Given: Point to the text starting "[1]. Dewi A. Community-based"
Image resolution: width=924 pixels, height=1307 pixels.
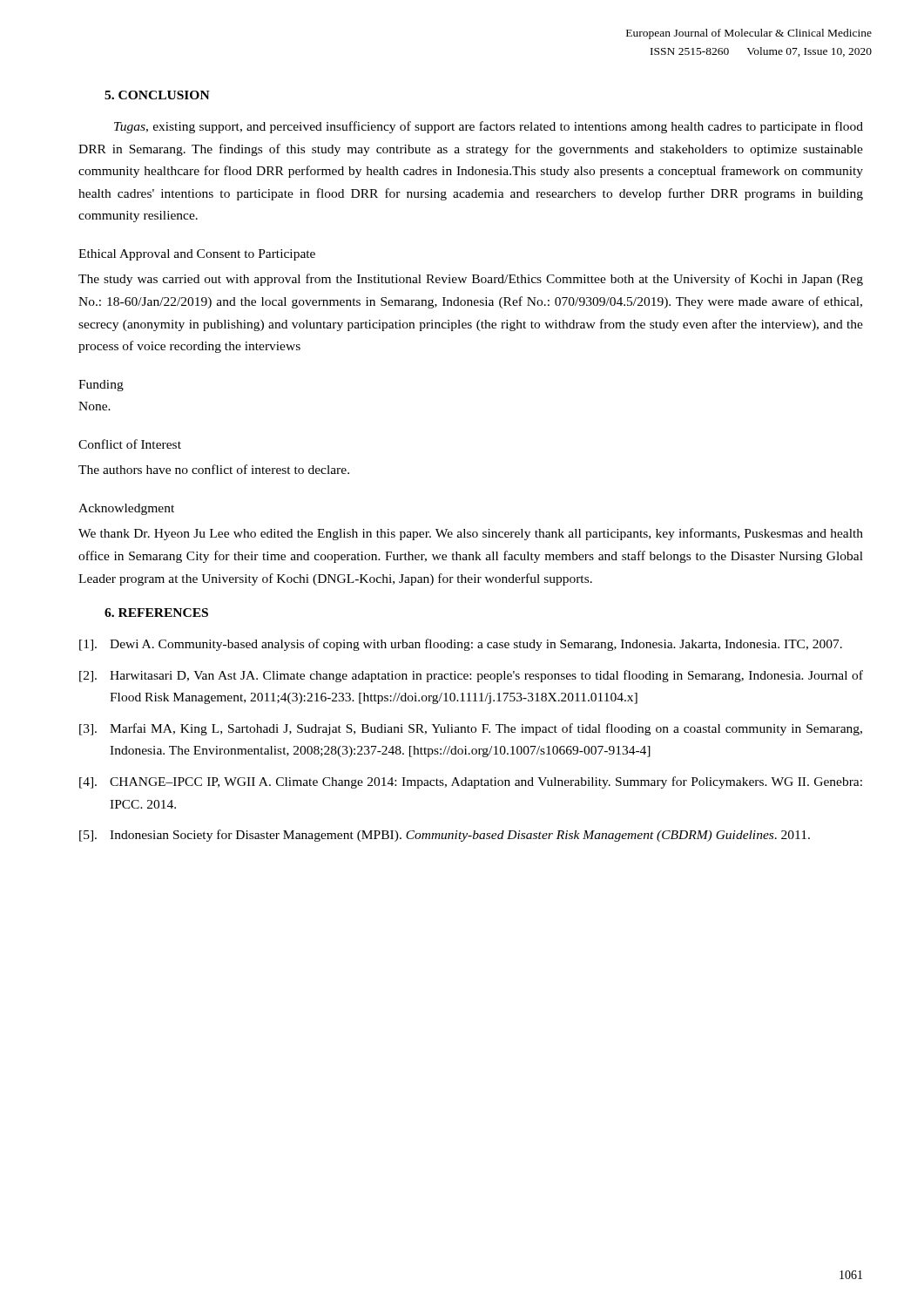Looking at the screenshot, I should (x=471, y=644).
